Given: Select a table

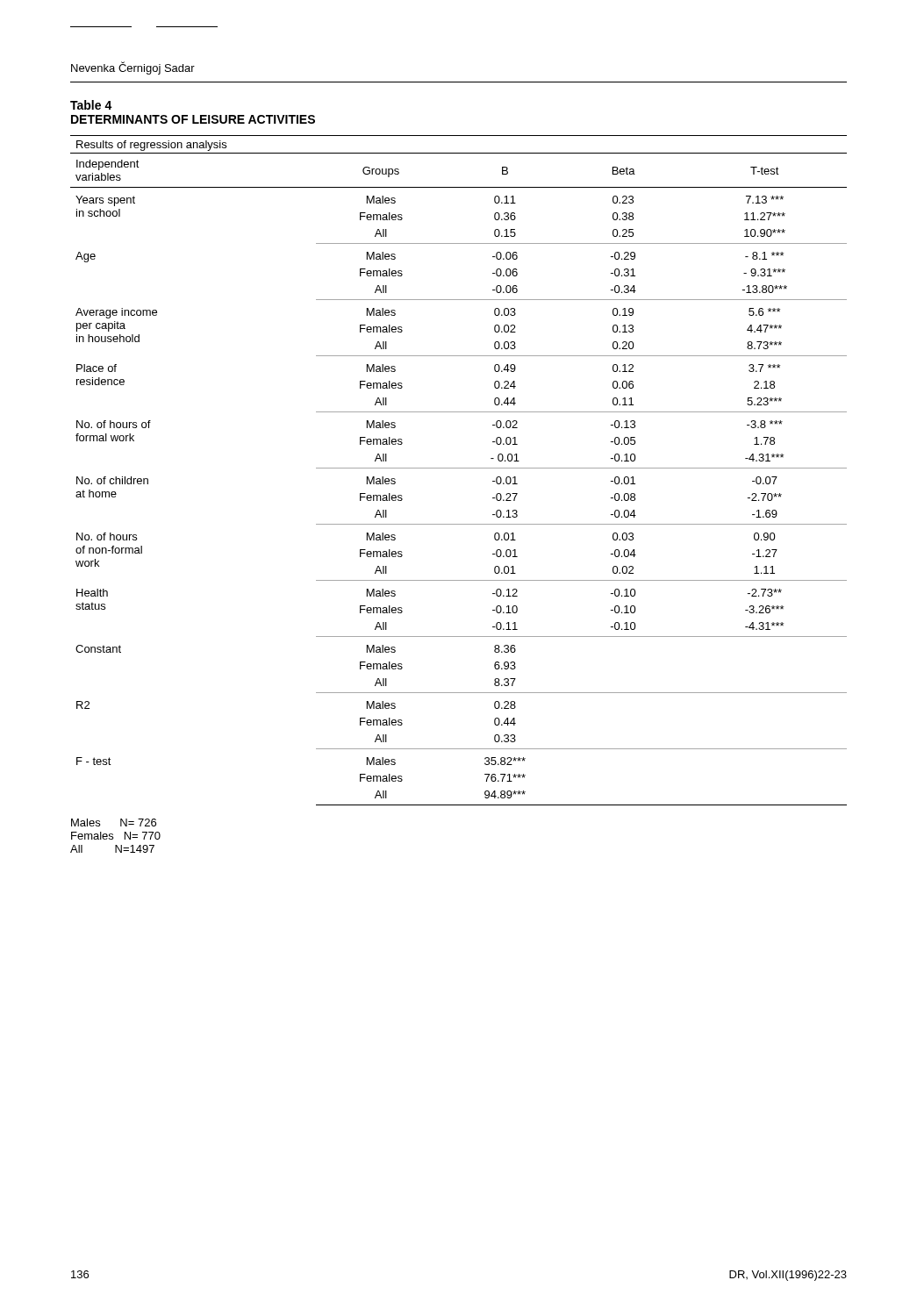Looking at the screenshot, I should click(x=458, y=470).
